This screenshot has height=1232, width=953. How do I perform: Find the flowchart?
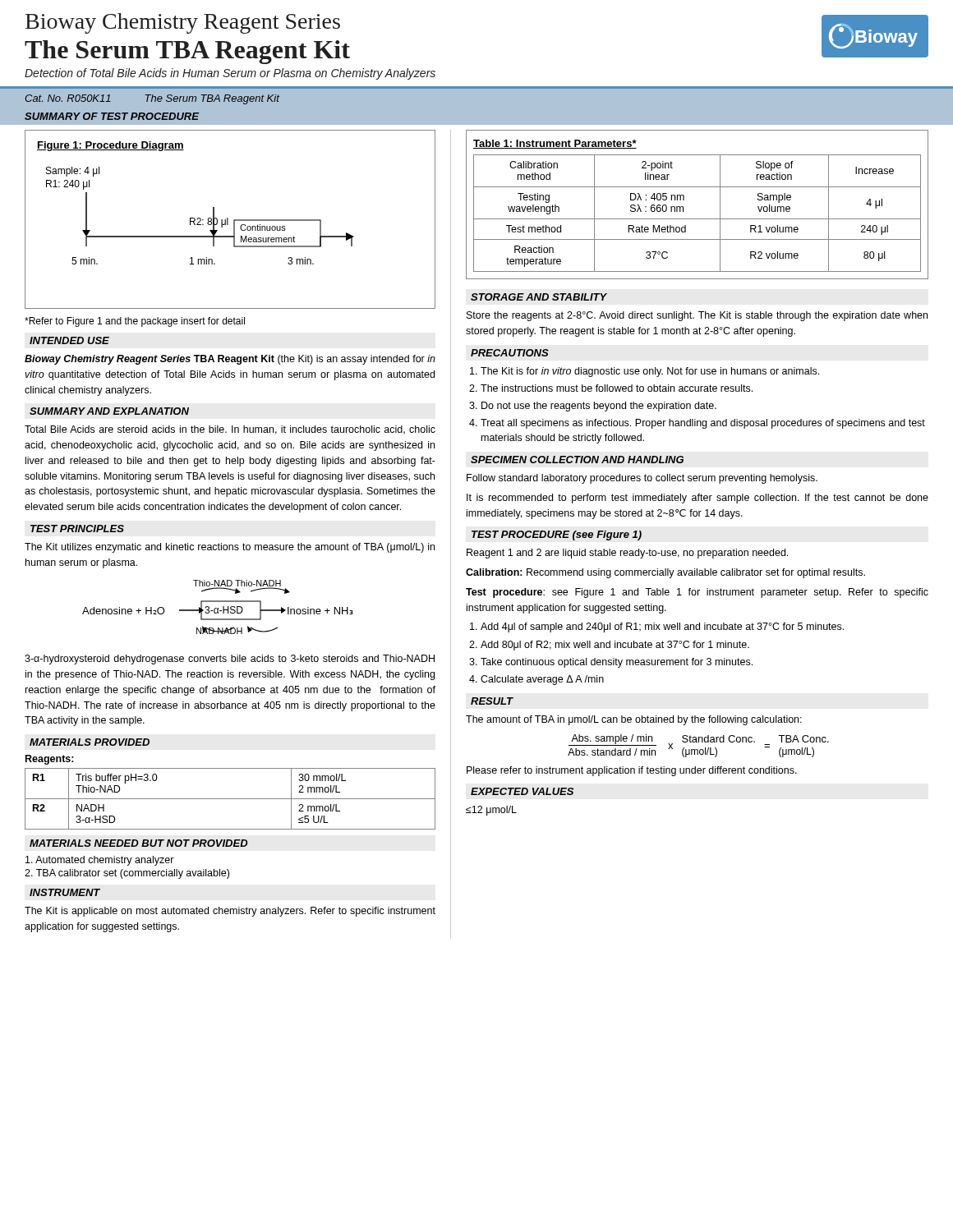point(230,219)
